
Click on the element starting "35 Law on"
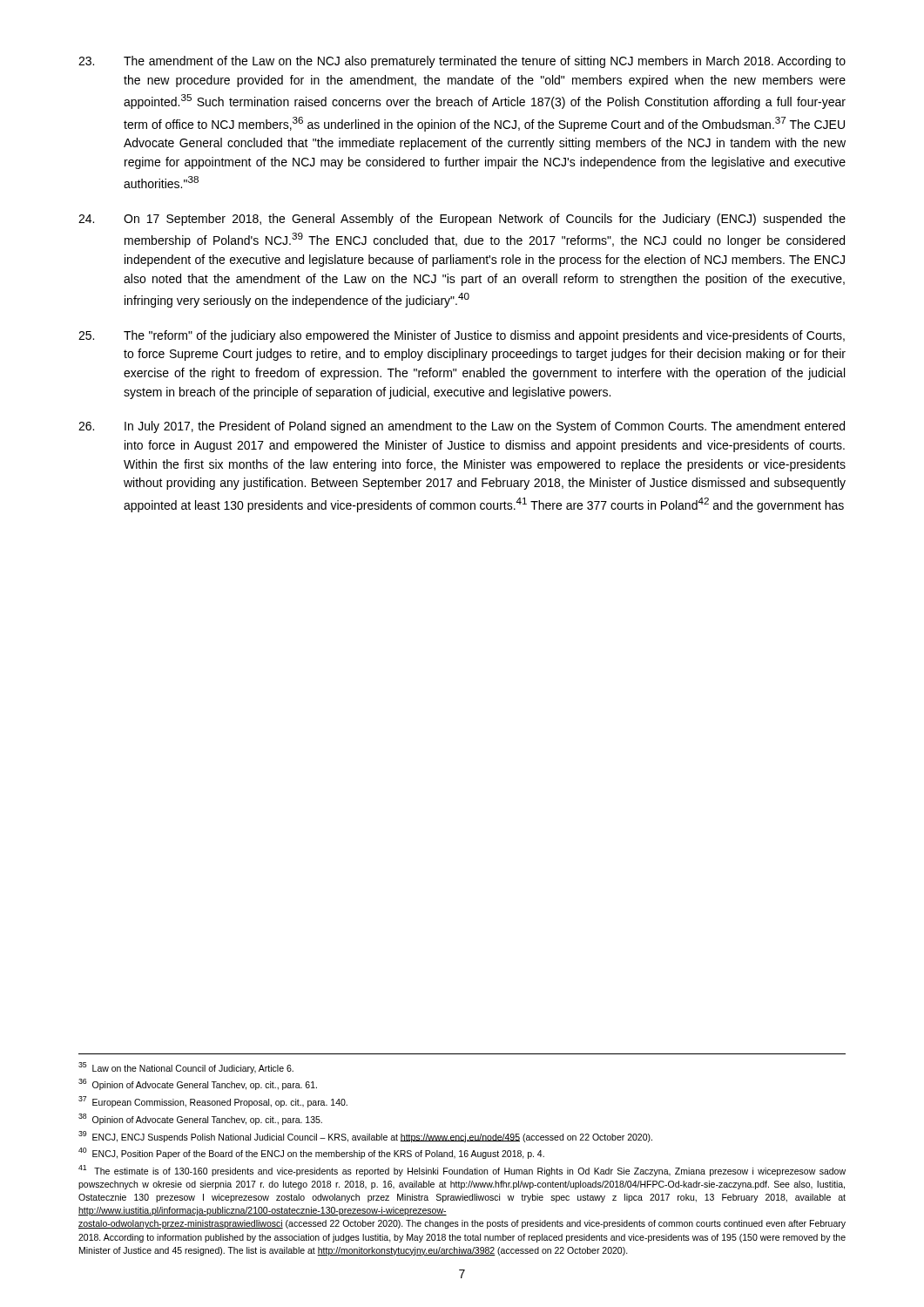pyautogui.click(x=186, y=1066)
